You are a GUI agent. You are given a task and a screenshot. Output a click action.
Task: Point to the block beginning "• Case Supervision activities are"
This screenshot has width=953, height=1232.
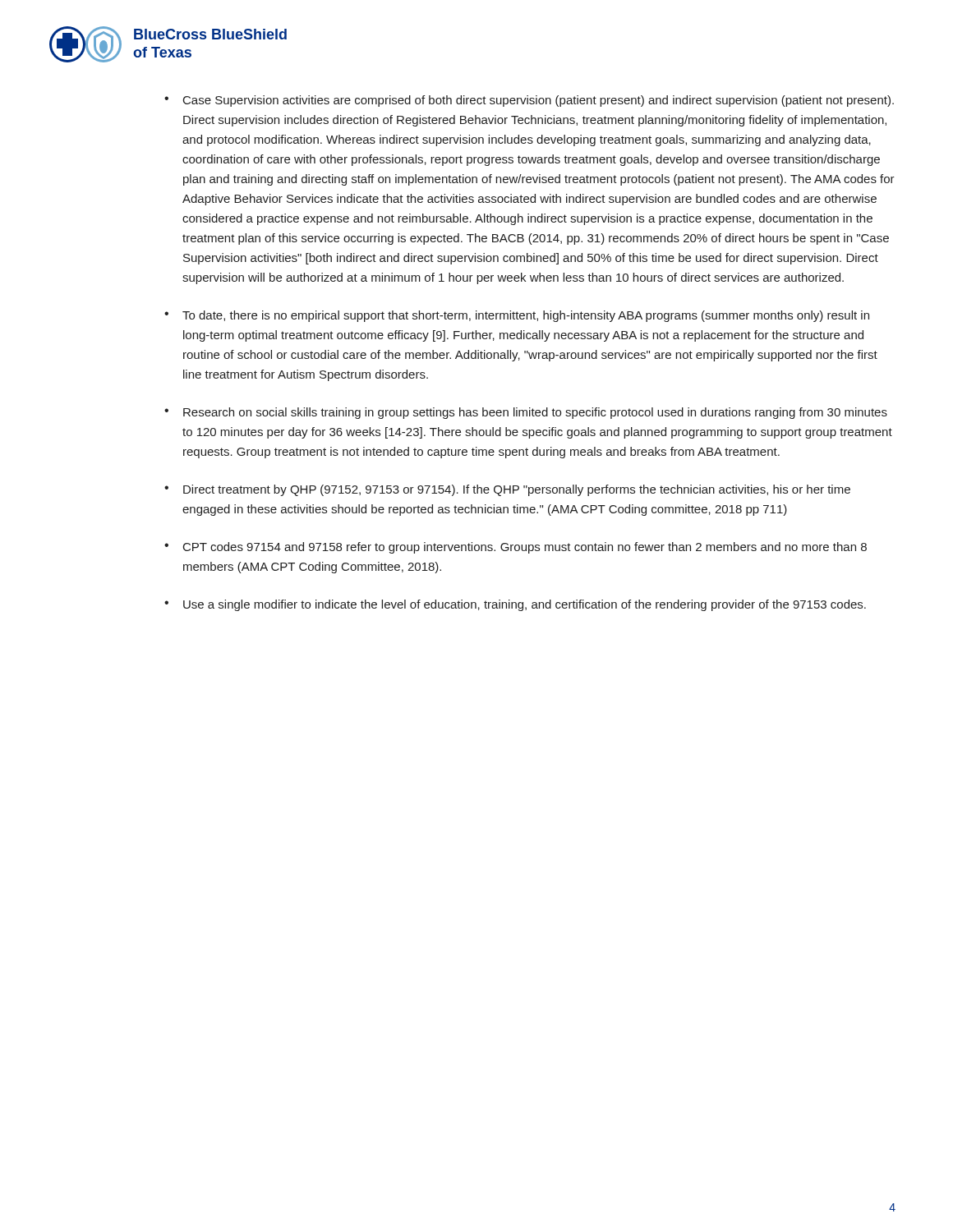(x=530, y=189)
